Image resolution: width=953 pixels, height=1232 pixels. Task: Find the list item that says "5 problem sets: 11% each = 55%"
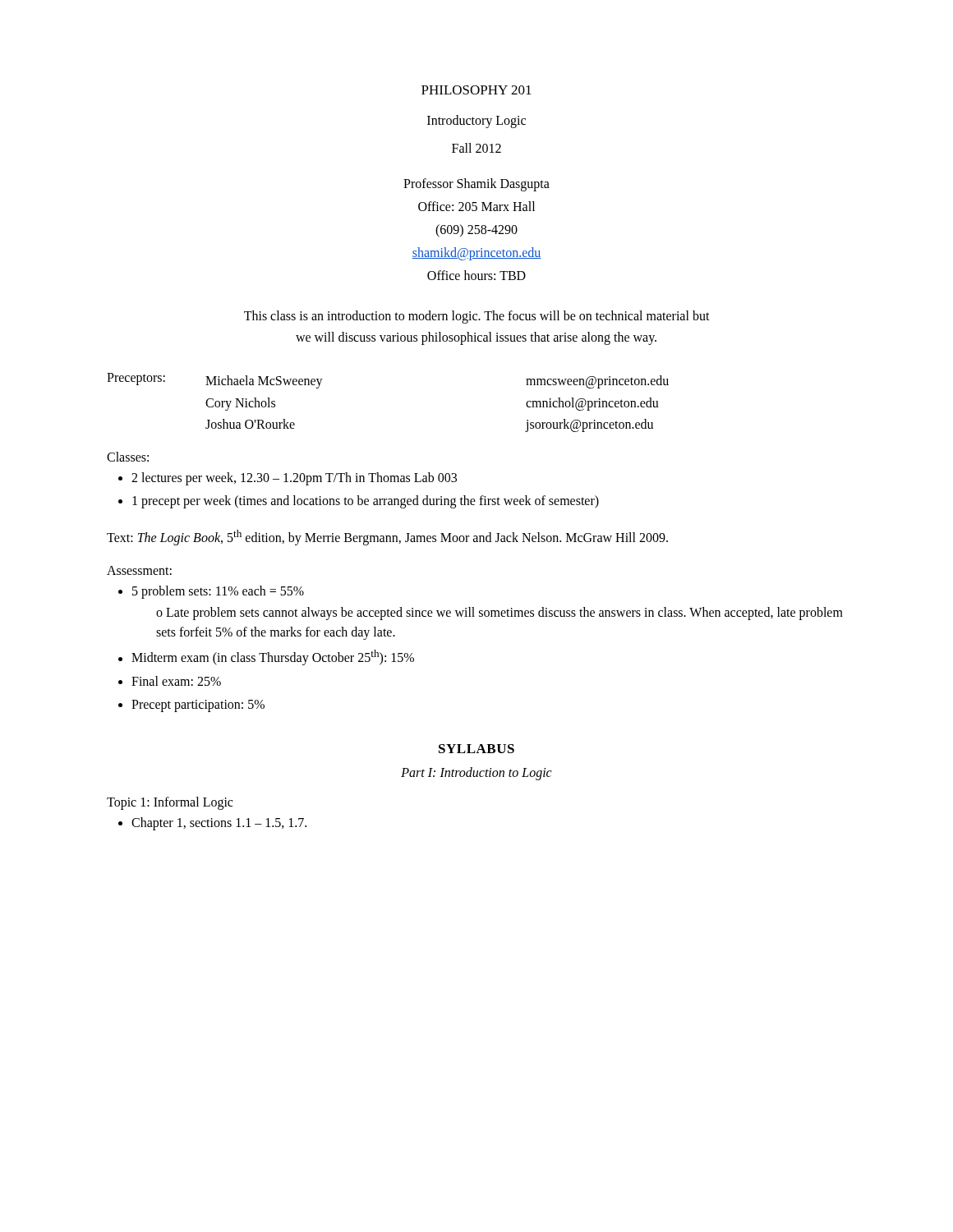point(489,612)
